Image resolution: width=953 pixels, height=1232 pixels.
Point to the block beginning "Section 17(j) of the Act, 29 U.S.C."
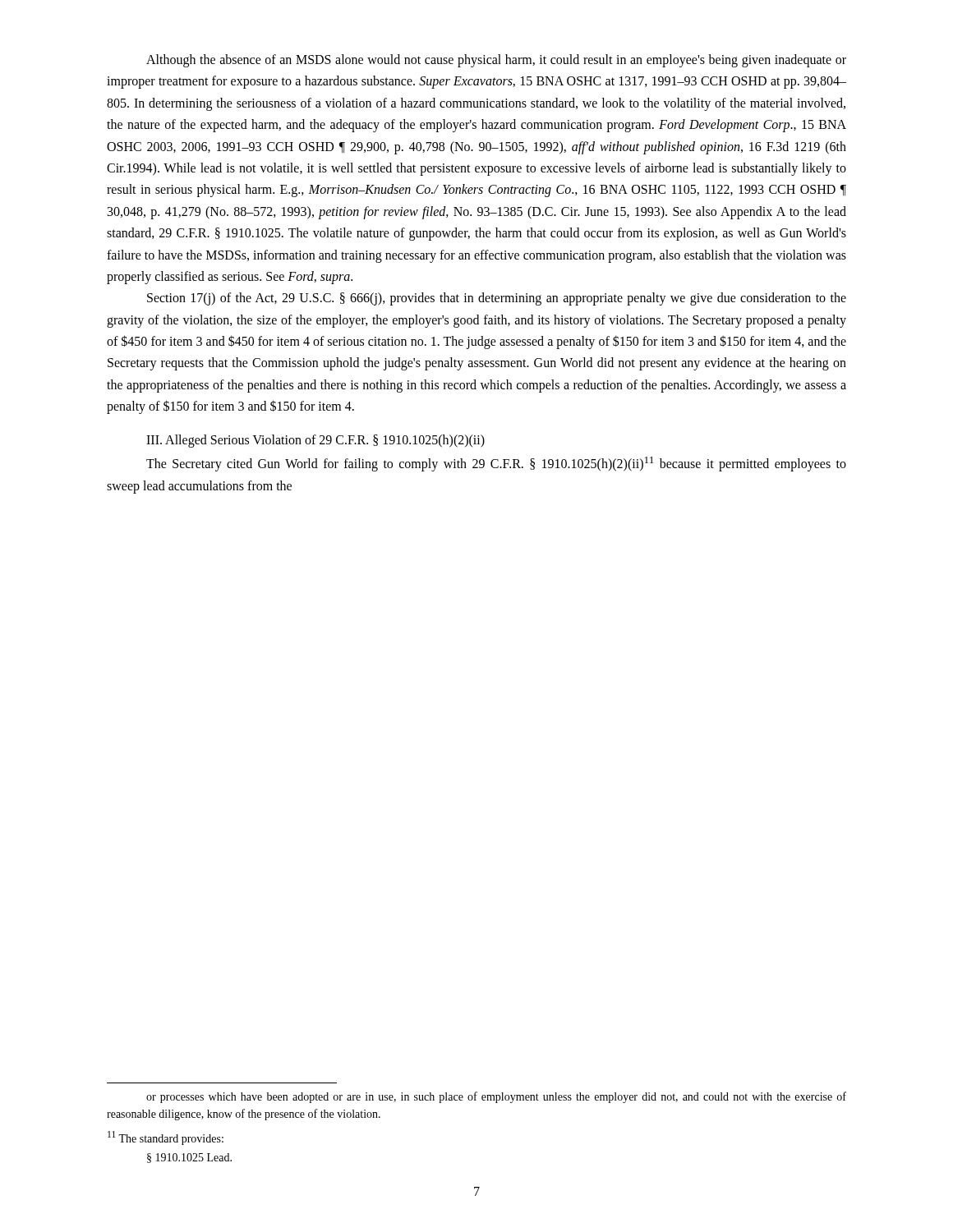(x=476, y=353)
